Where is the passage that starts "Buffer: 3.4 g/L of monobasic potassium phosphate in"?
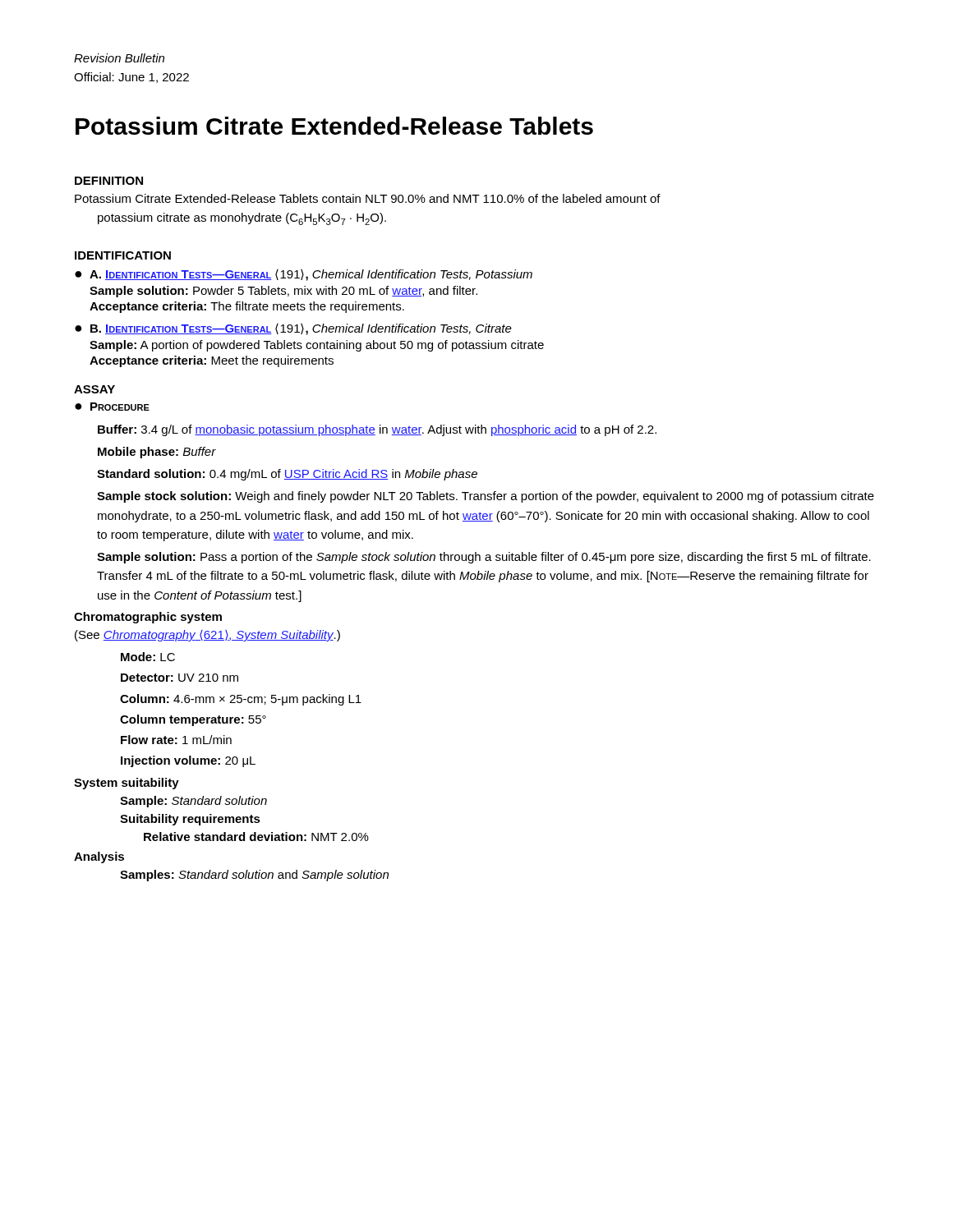This screenshot has height=1232, width=953. tap(377, 429)
